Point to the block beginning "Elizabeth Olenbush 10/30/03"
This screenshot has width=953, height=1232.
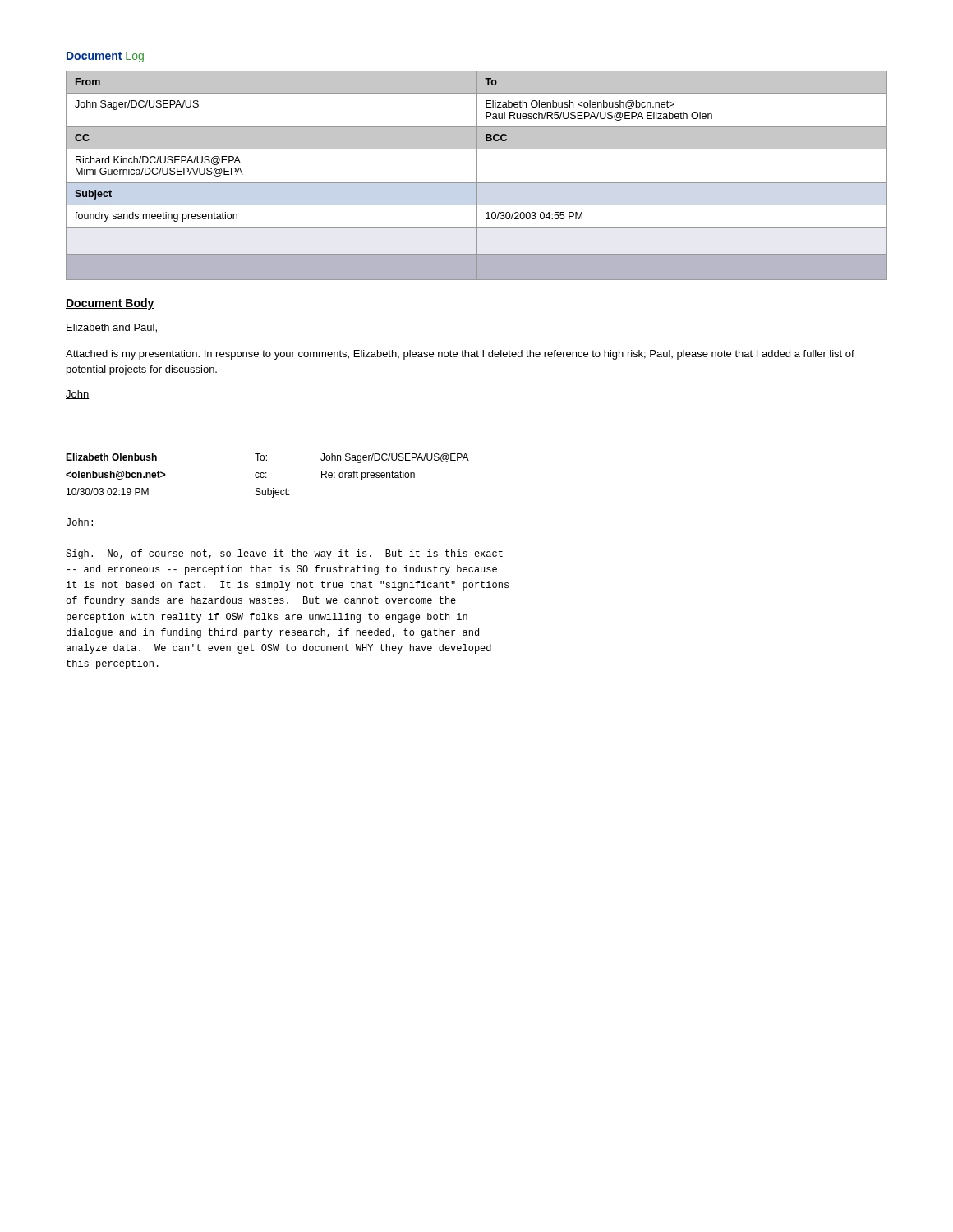coord(267,458)
